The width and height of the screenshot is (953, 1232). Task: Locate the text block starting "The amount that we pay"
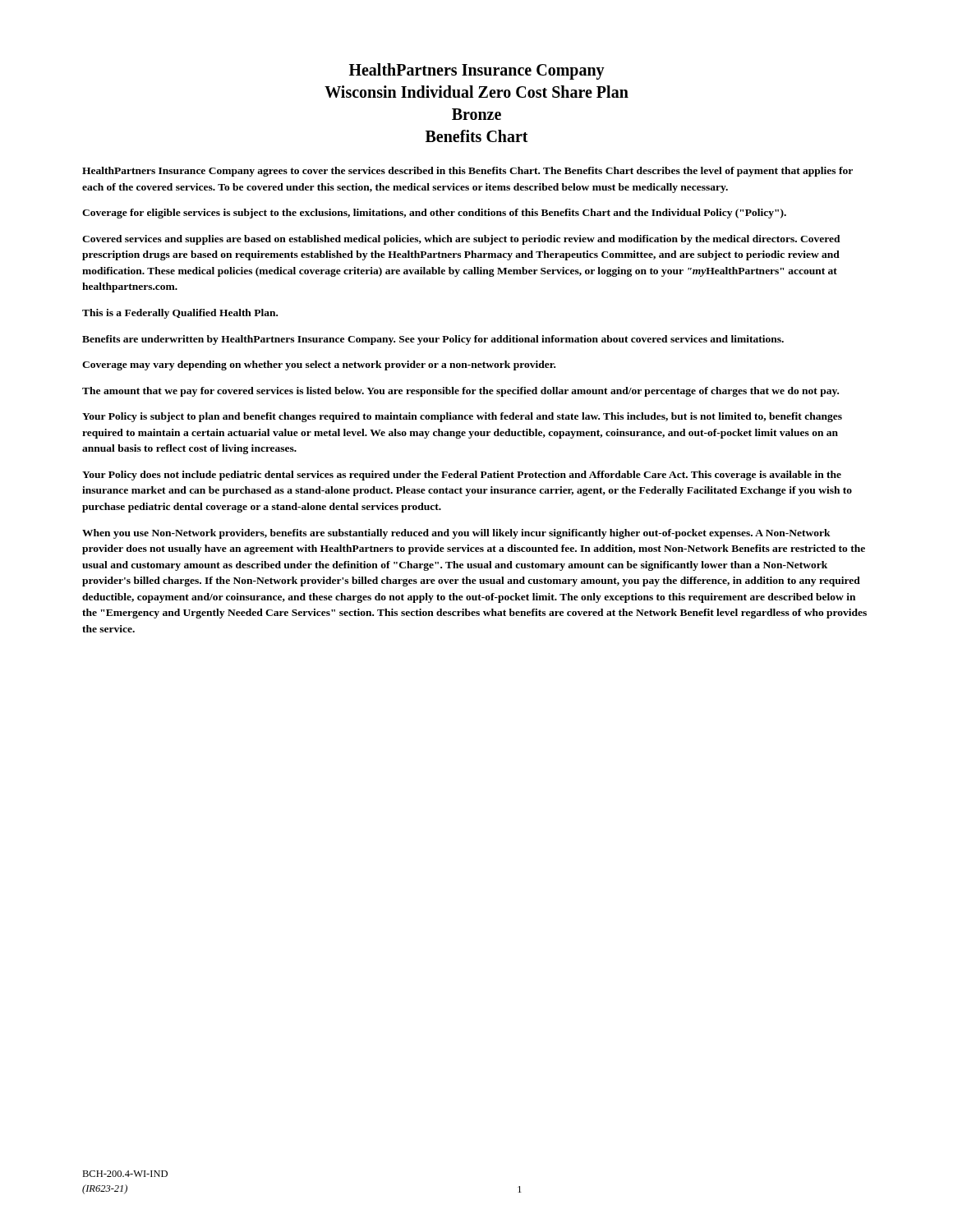(461, 390)
